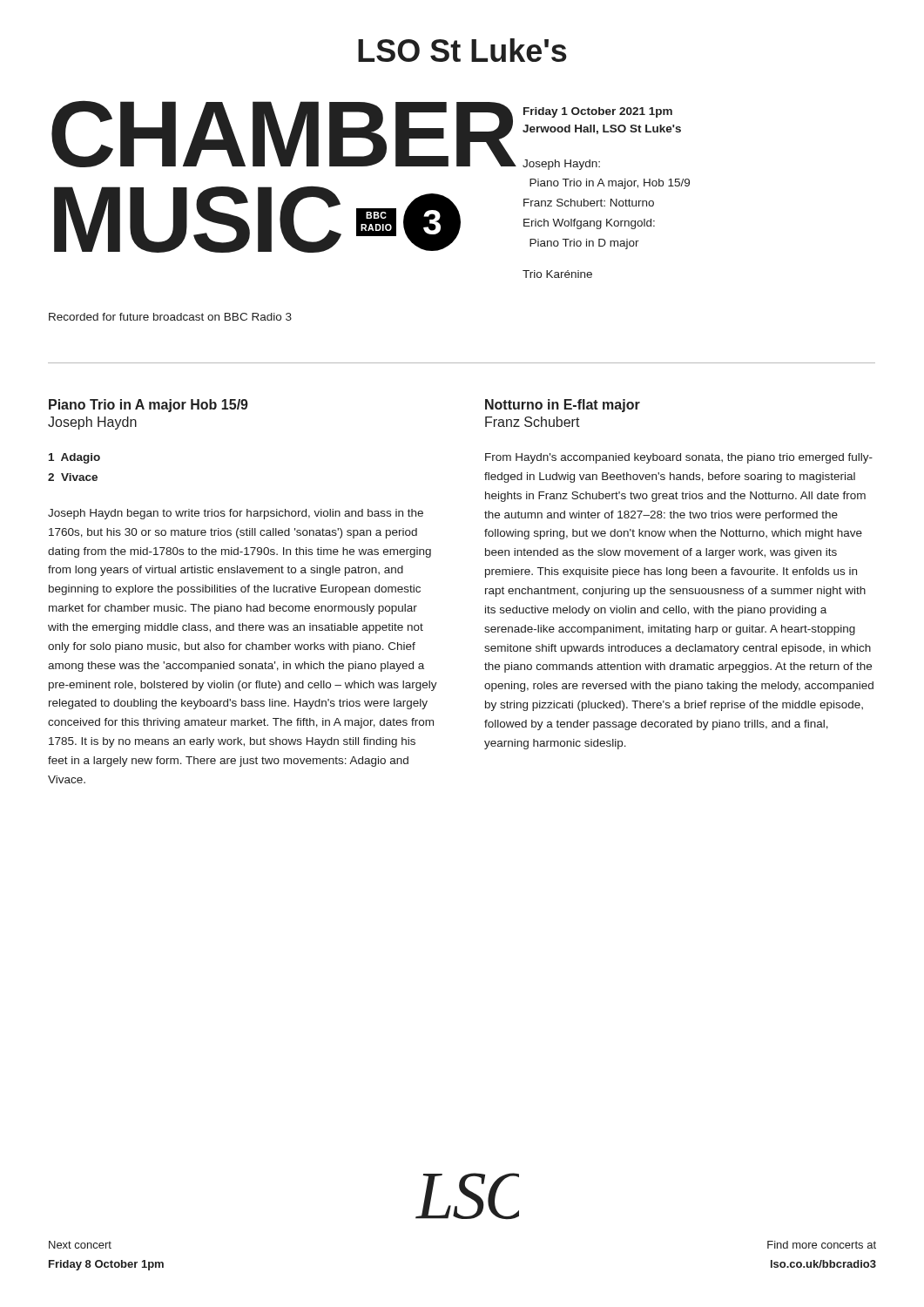Where is the passage that starts "Friday 1 October 2021 1pmJerwood"?
Image resolution: width=924 pixels, height=1307 pixels.
tap(697, 192)
